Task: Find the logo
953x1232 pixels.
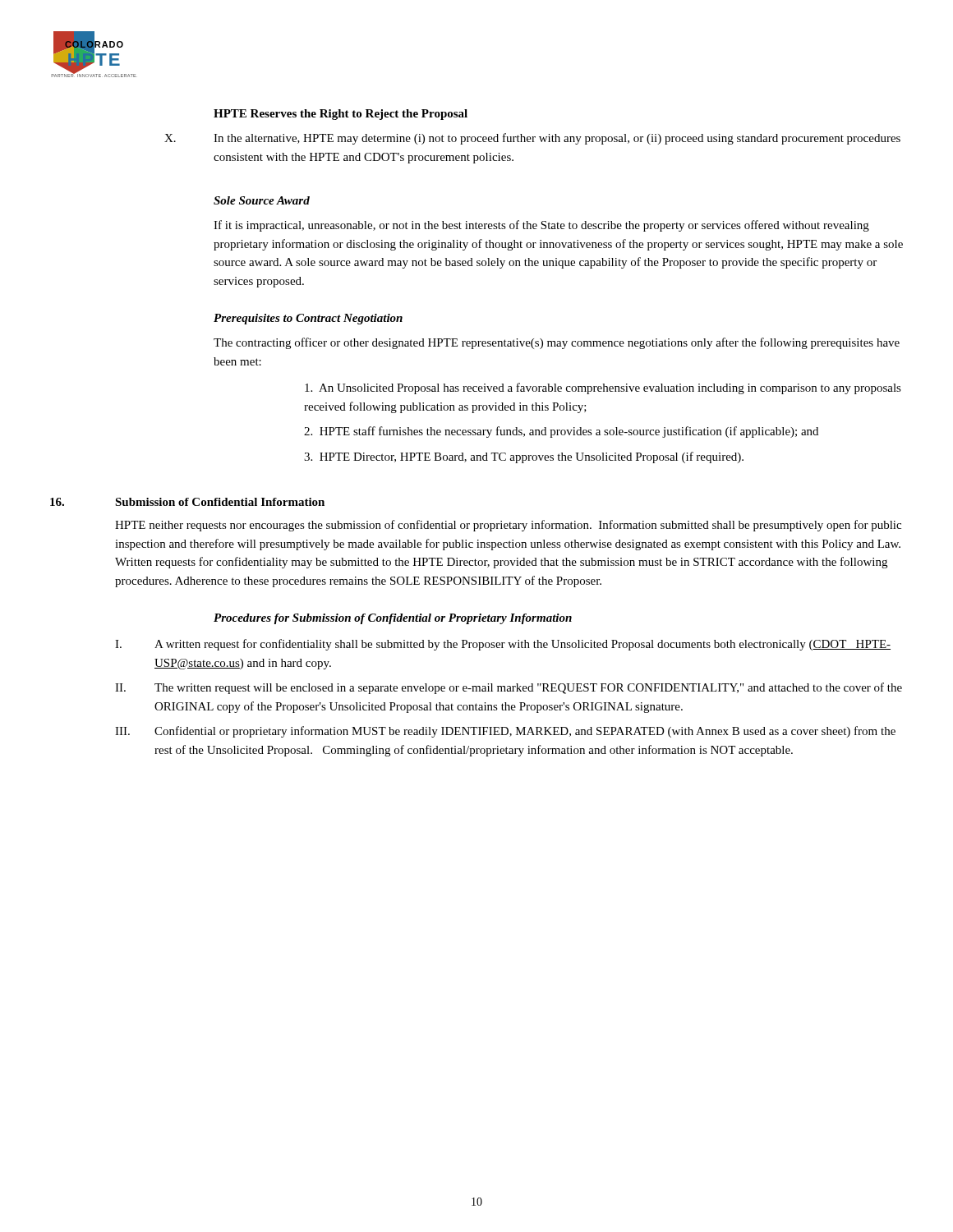Action: coord(94,70)
